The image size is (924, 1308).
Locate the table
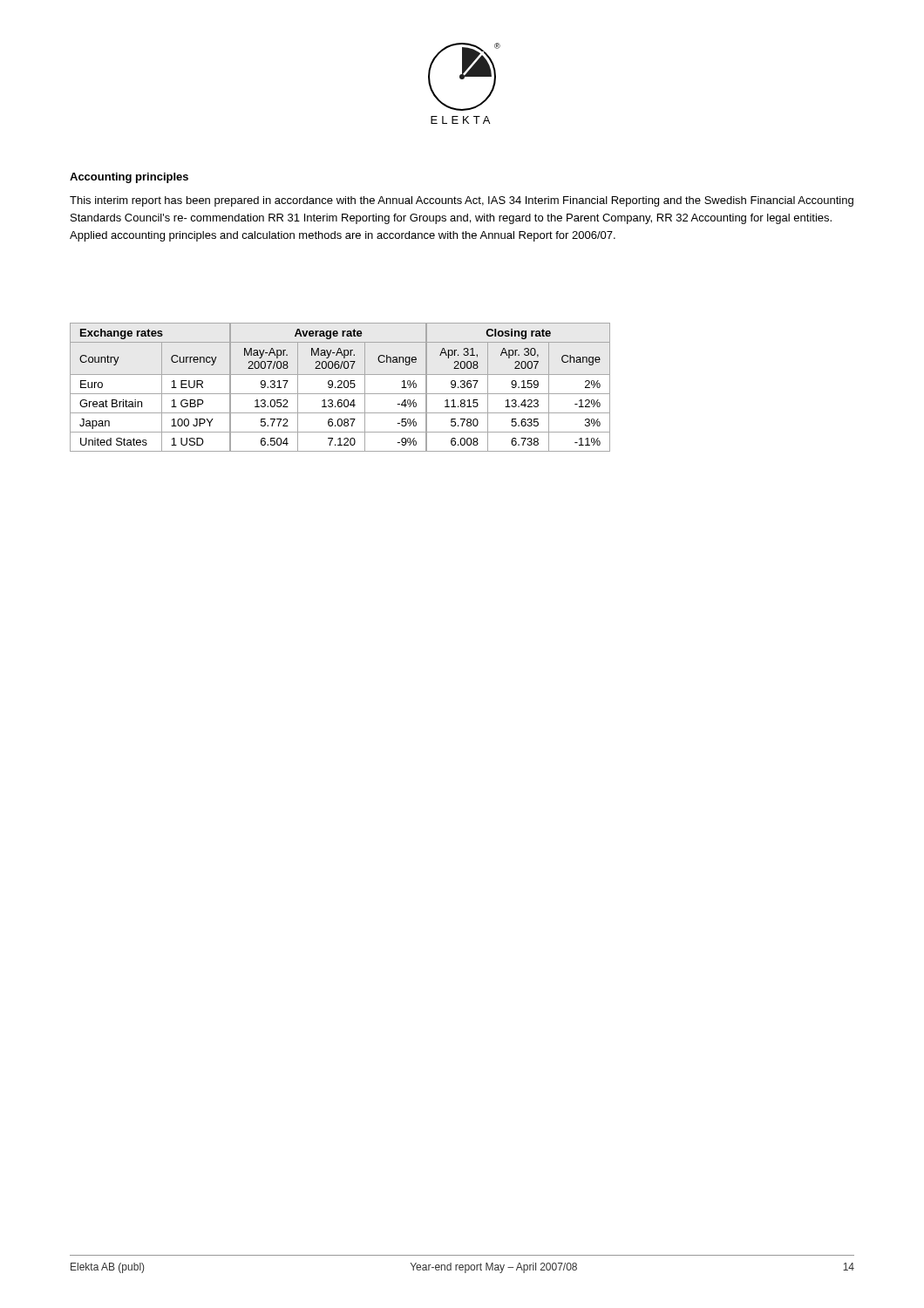(340, 387)
